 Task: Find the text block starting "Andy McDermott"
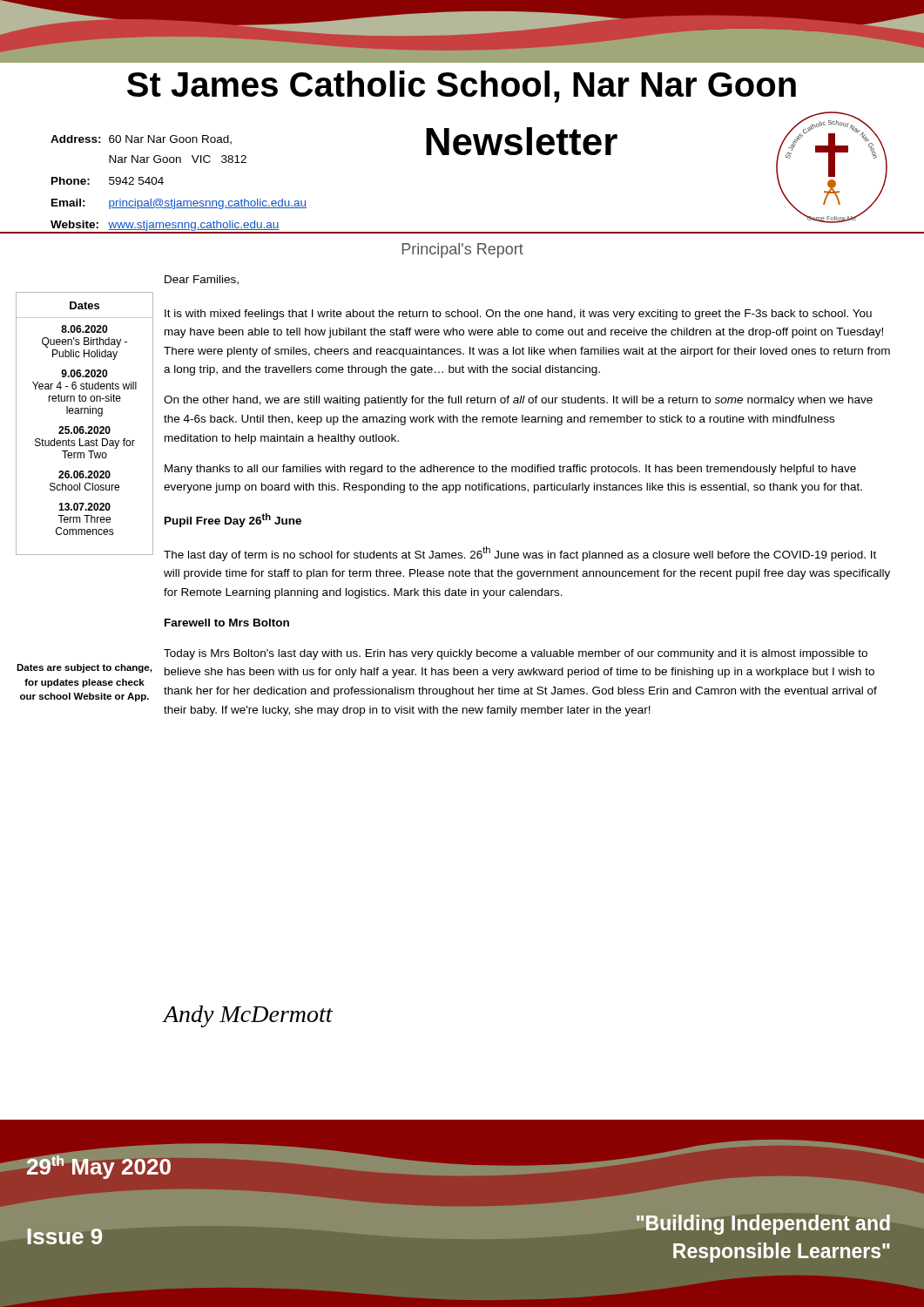pos(248,1014)
